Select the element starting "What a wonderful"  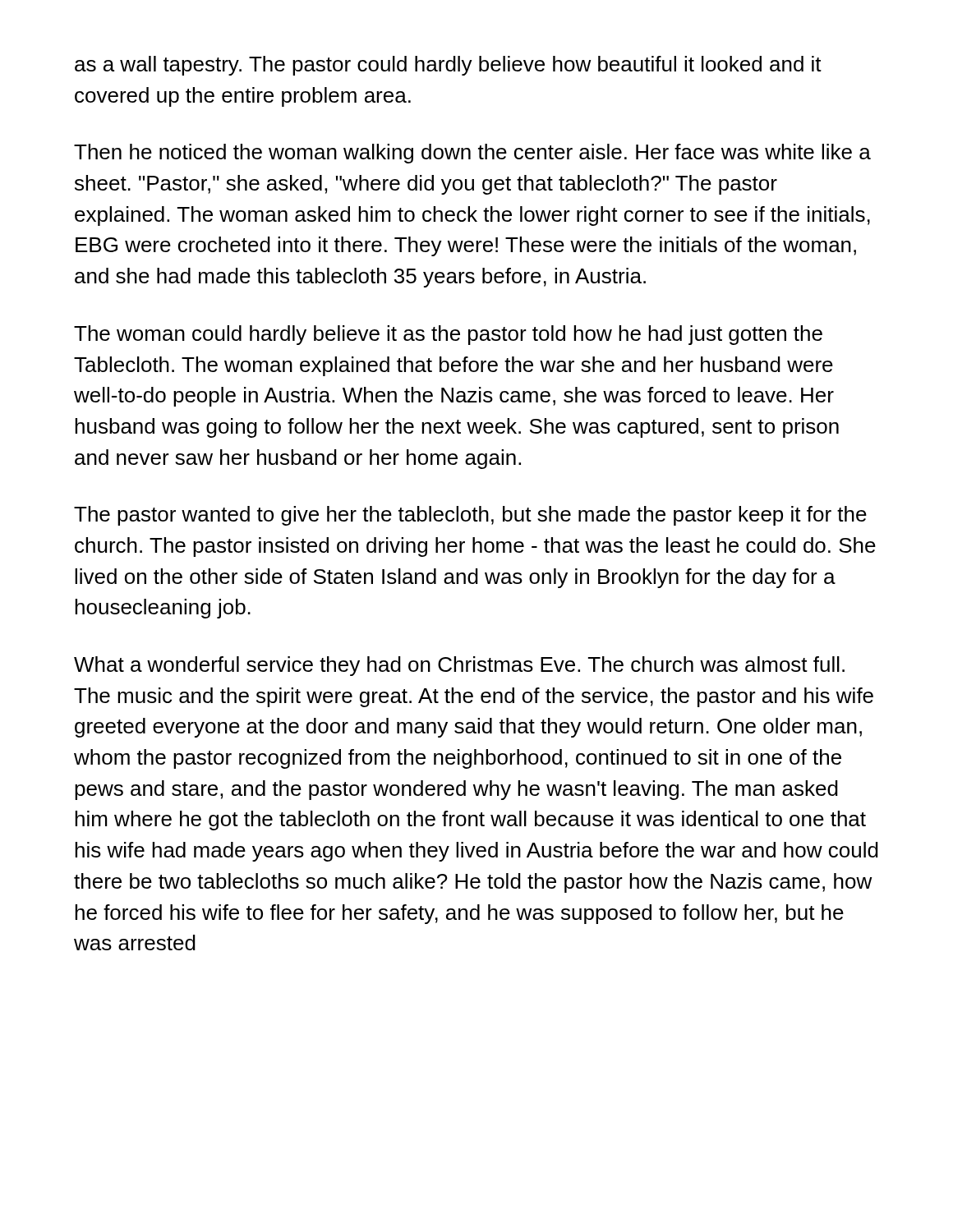[x=476, y=804]
